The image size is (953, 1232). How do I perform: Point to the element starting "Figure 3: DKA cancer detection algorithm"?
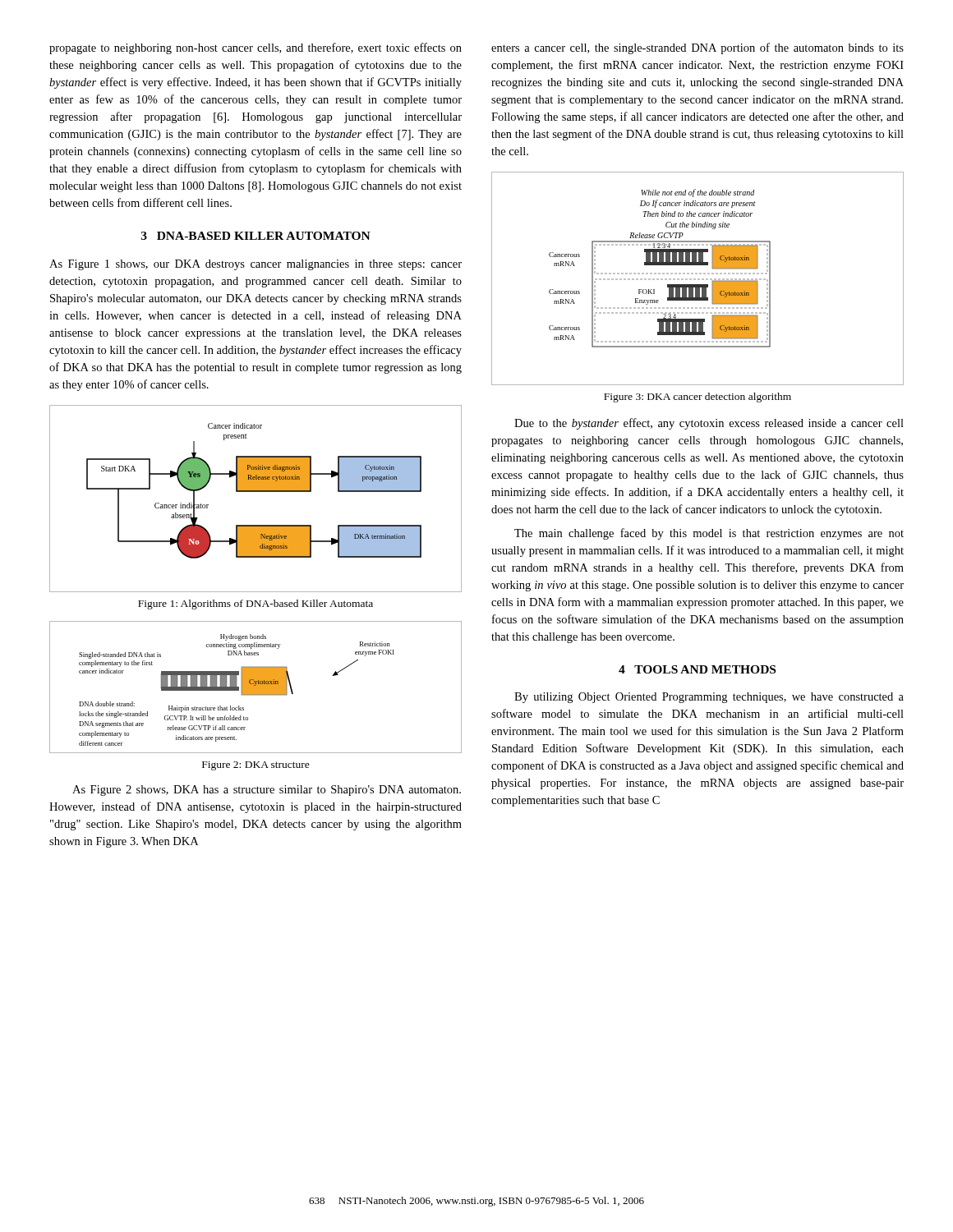click(698, 396)
